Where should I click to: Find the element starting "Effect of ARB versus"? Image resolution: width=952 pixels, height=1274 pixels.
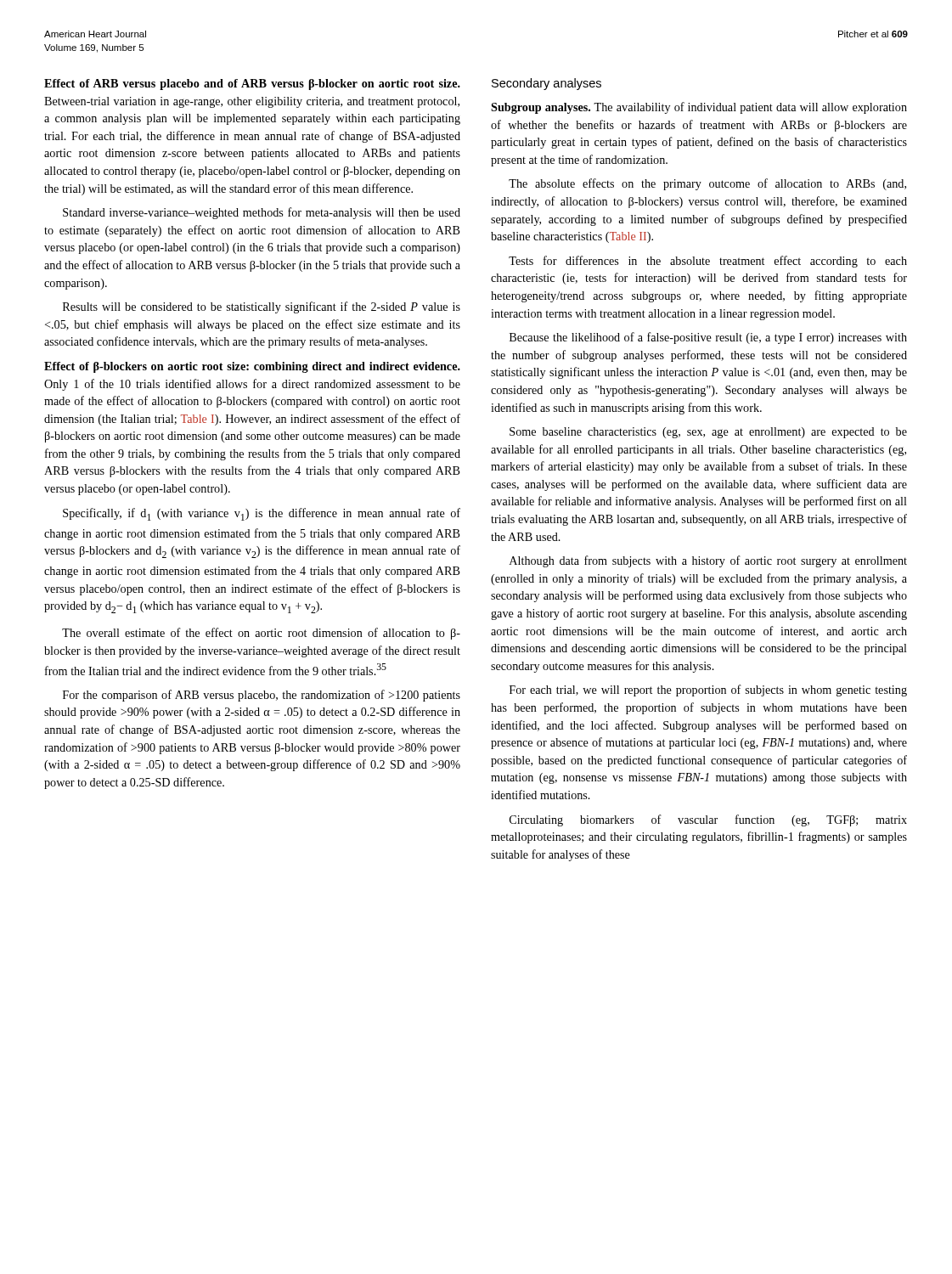click(x=252, y=433)
